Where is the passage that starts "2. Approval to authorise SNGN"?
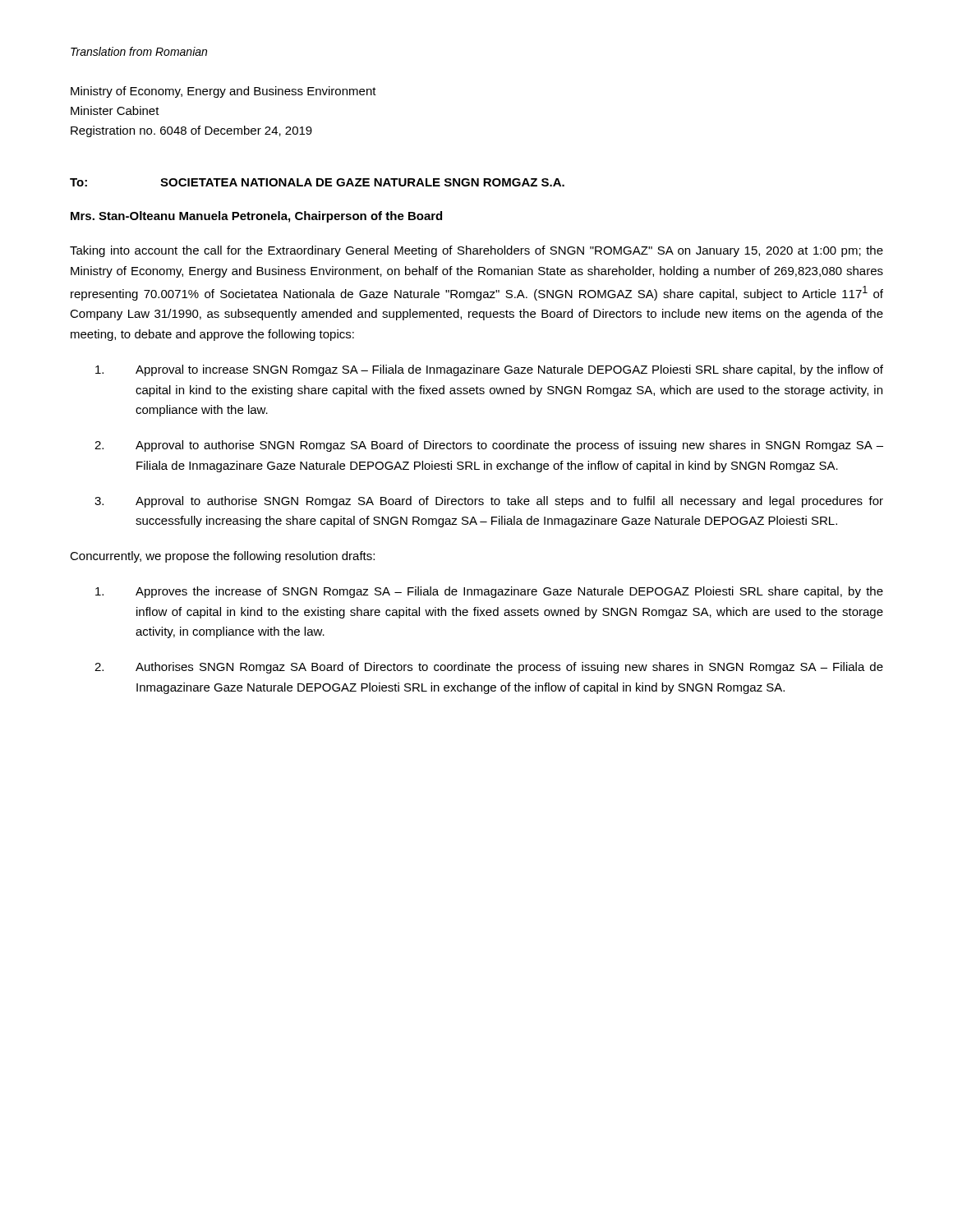Viewport: 953px width, 1232px height. click(476, 456)
